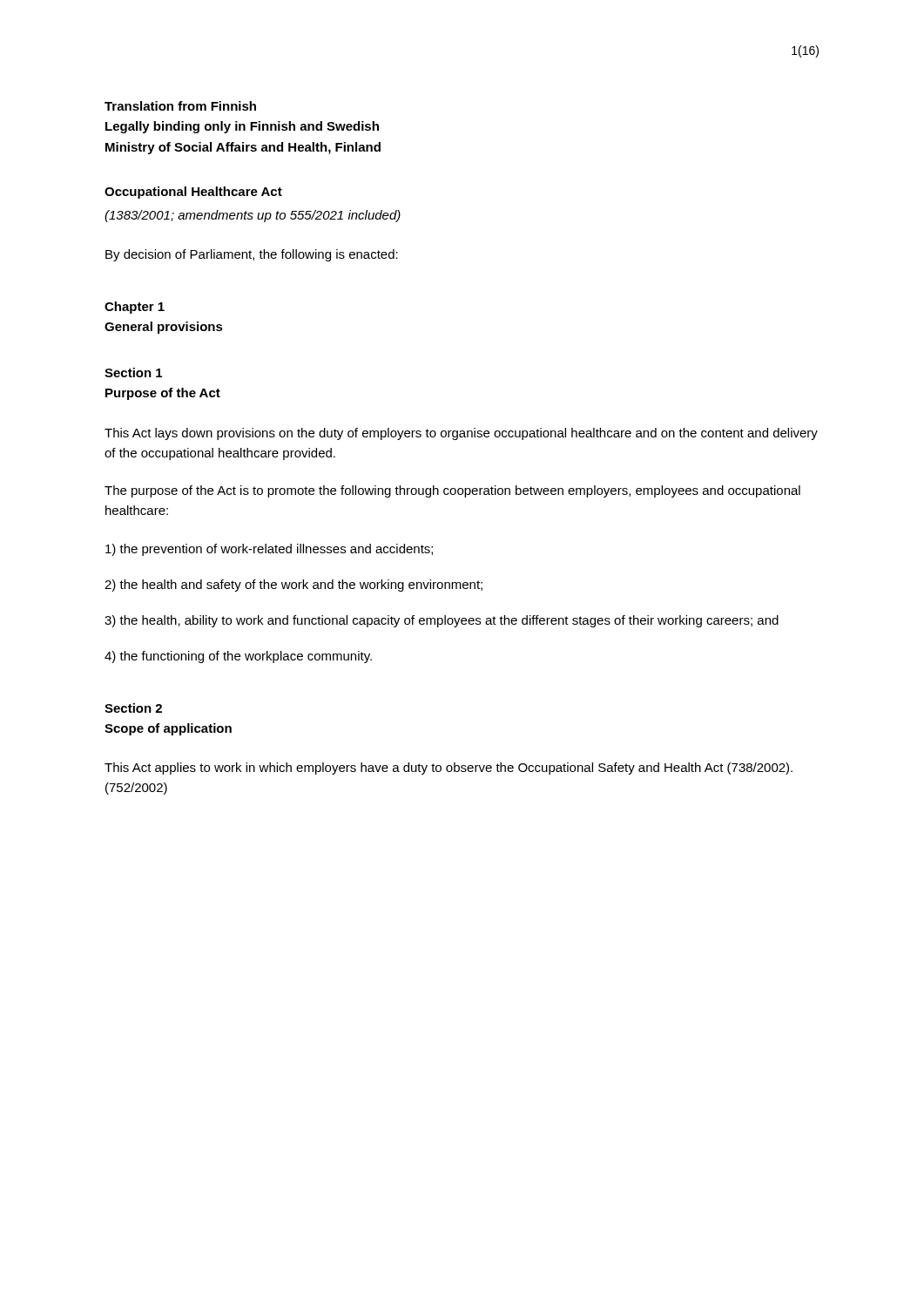Select the element starting "(1383/2001; amendments up"

coord(253,215)
